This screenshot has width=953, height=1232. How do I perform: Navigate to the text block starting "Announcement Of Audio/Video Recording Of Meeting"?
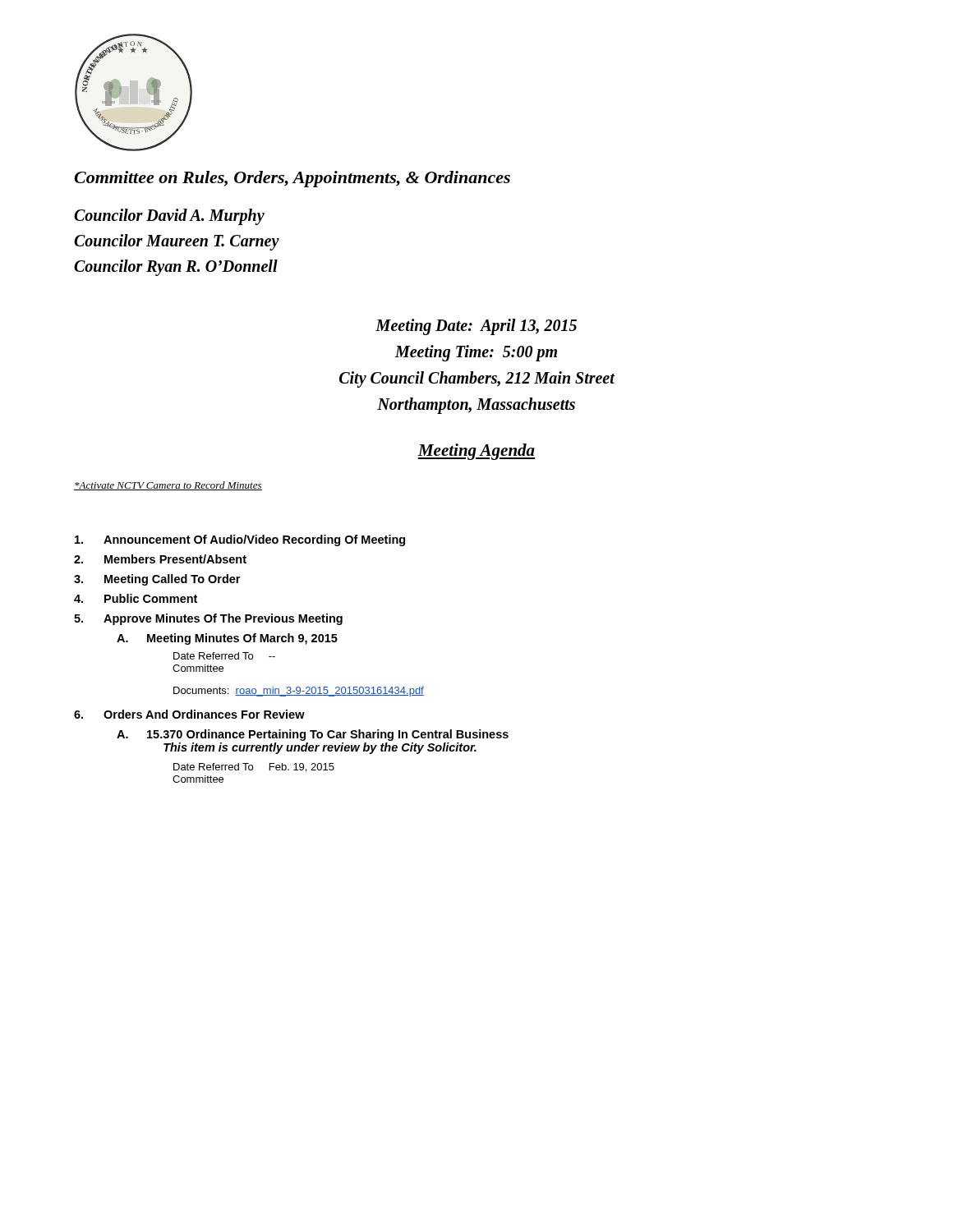pos(240,540)
